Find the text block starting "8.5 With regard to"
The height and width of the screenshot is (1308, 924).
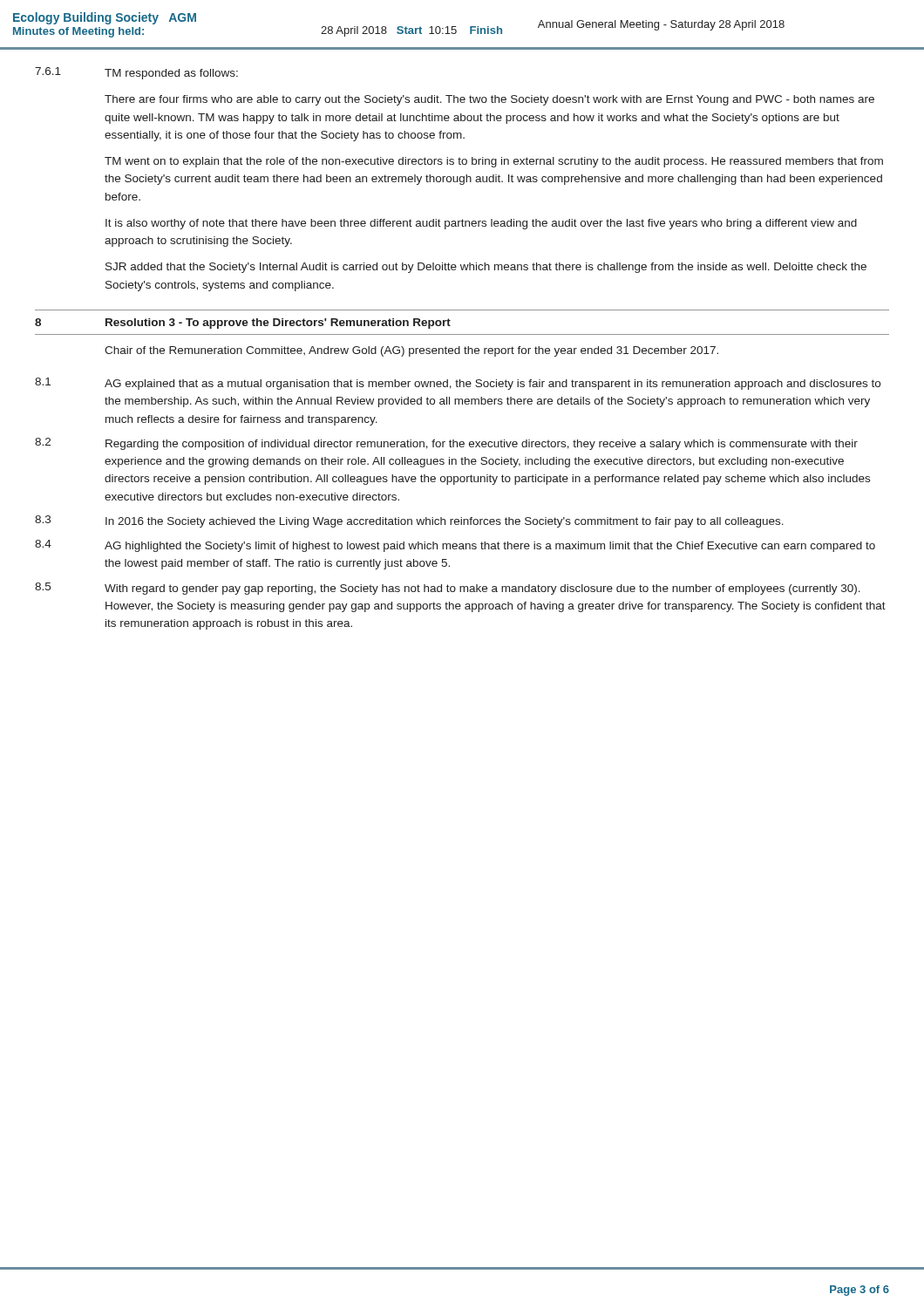tap(462, 606)
